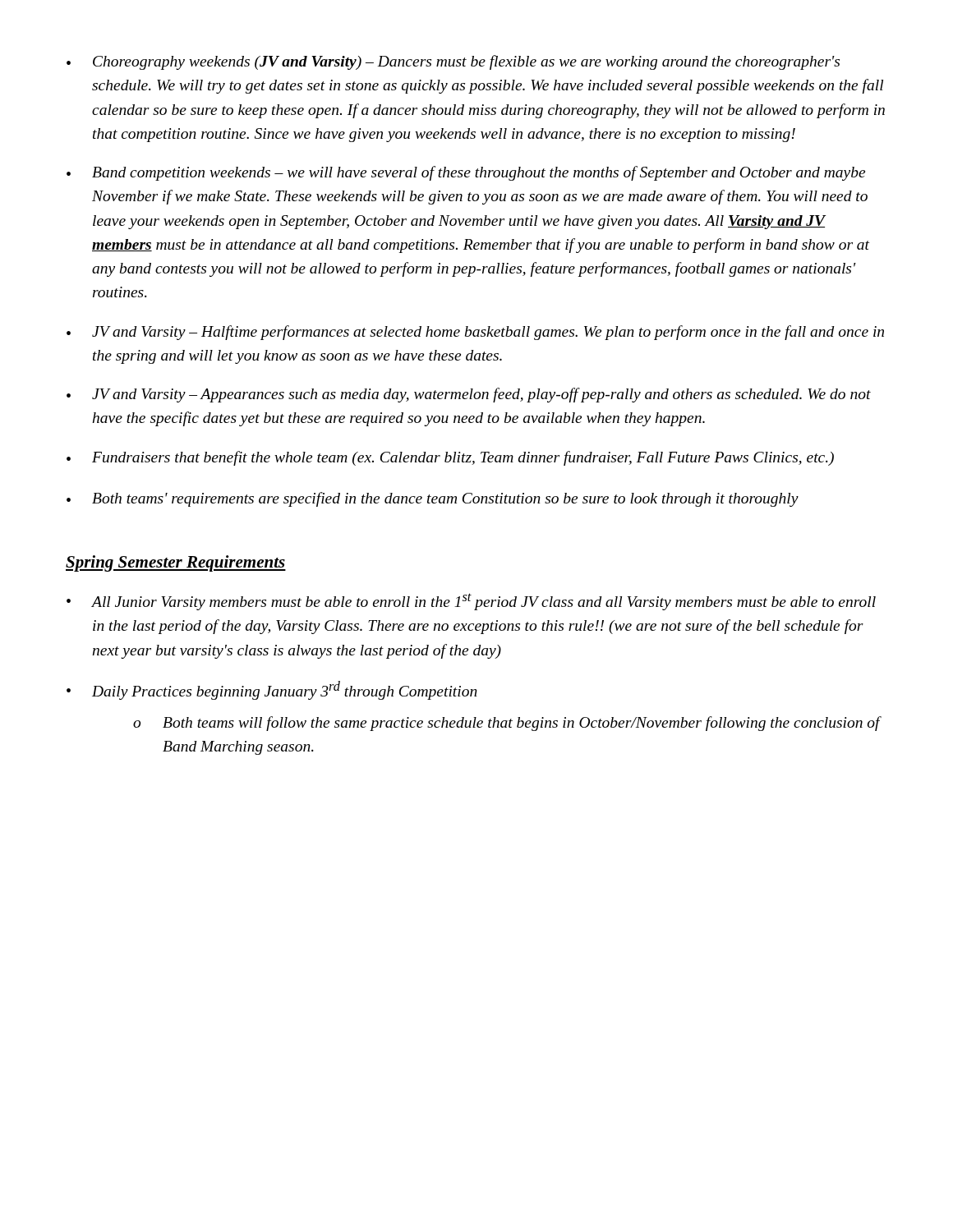The width and height of the screenshot is (953, 1232).
Task: Locate the block of text that opens with "• Both teams' requirements"
Action: tap(432, 499)
